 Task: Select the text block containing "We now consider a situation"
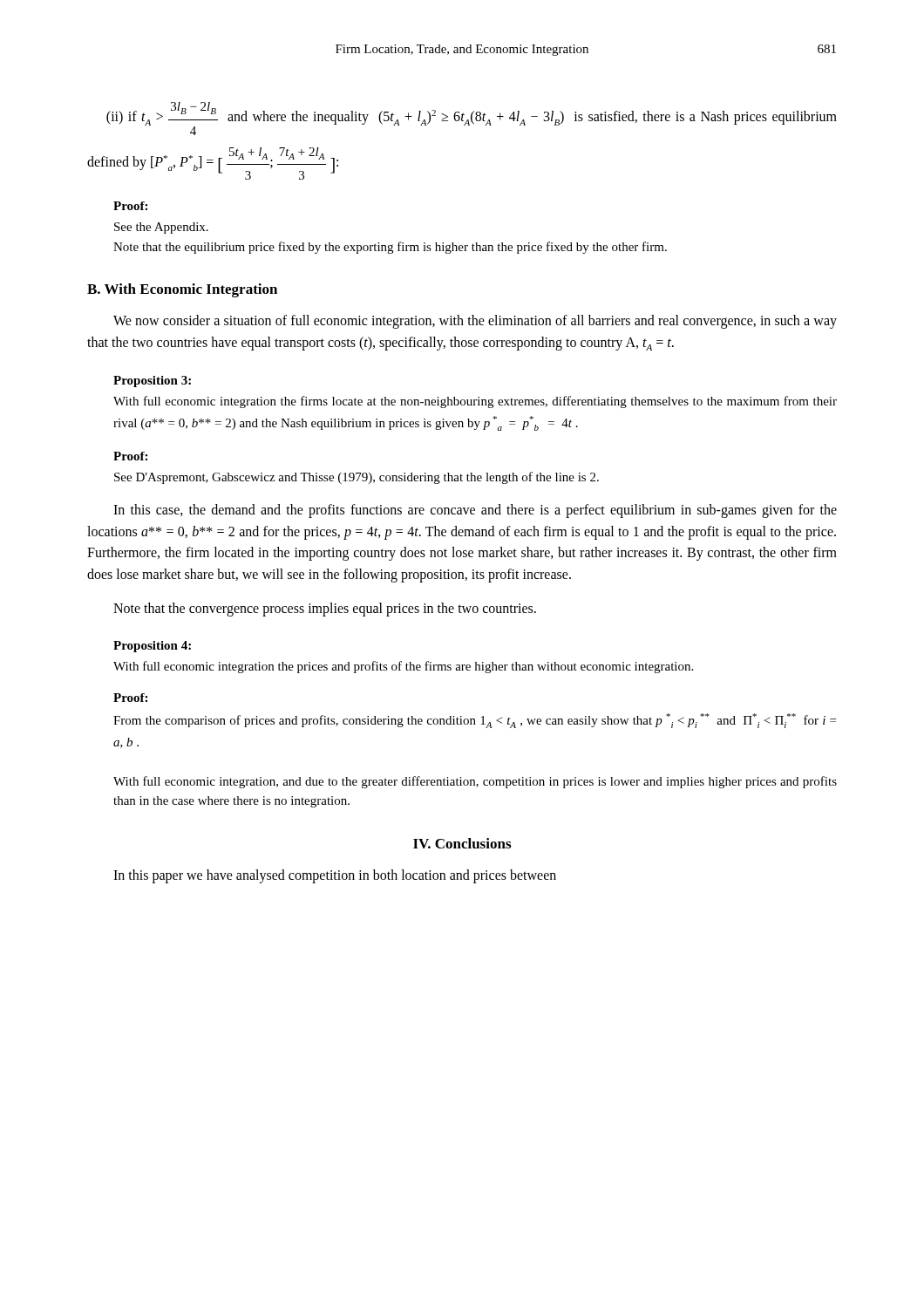462,333
